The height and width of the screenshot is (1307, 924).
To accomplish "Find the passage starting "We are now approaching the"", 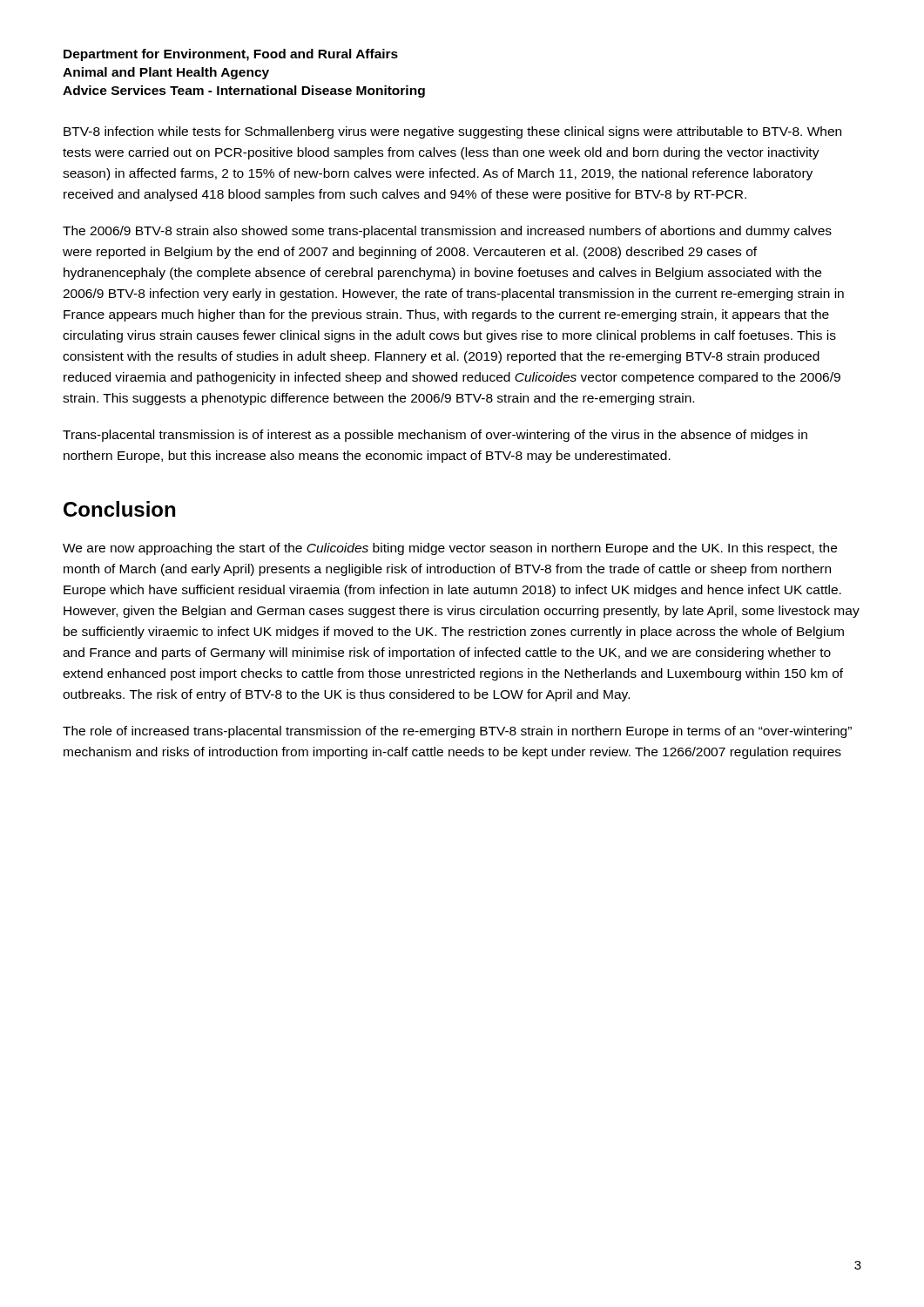I will point(461,621).
